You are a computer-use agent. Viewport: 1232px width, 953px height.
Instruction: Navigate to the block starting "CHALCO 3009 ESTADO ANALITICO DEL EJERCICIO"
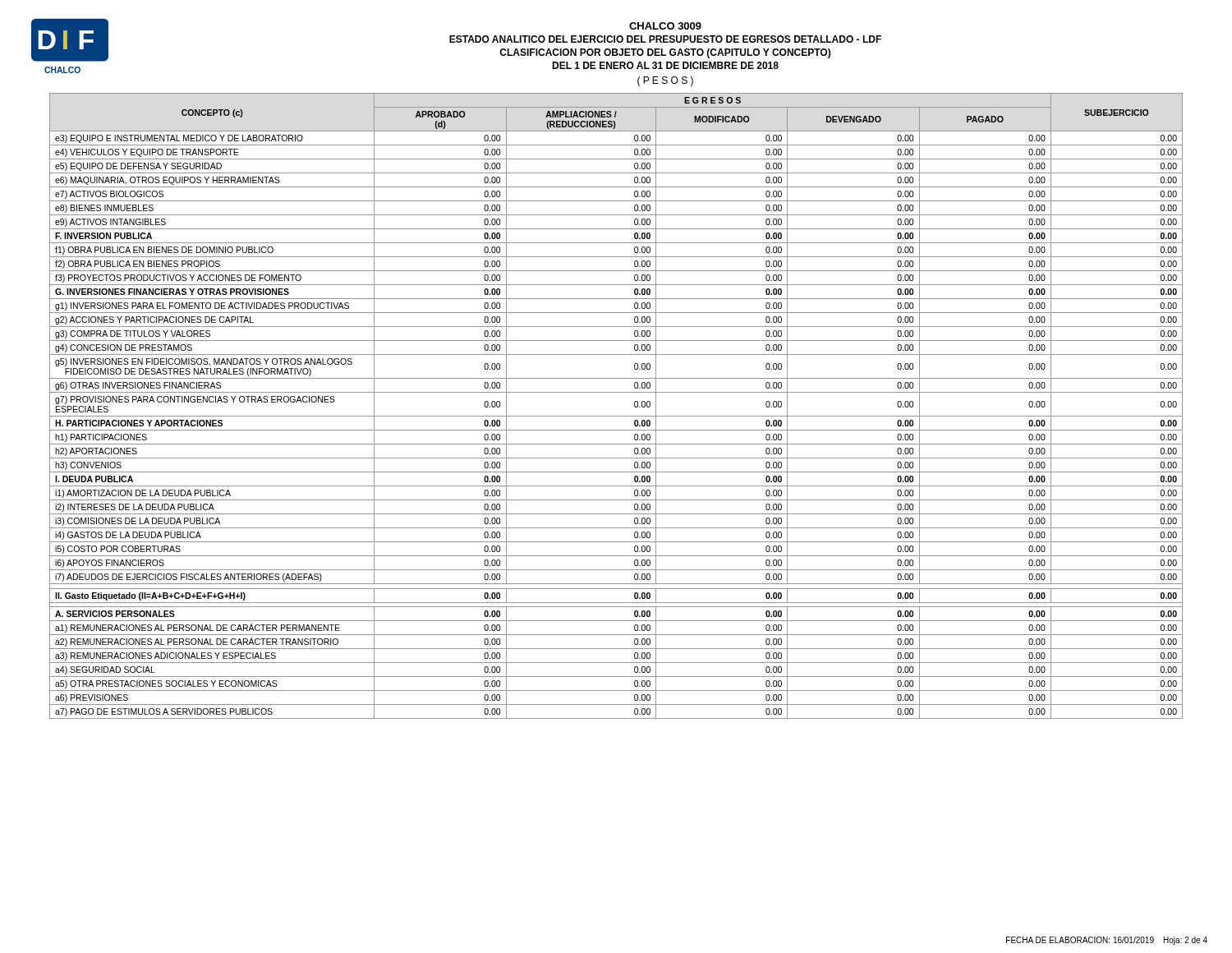point(665,53)
